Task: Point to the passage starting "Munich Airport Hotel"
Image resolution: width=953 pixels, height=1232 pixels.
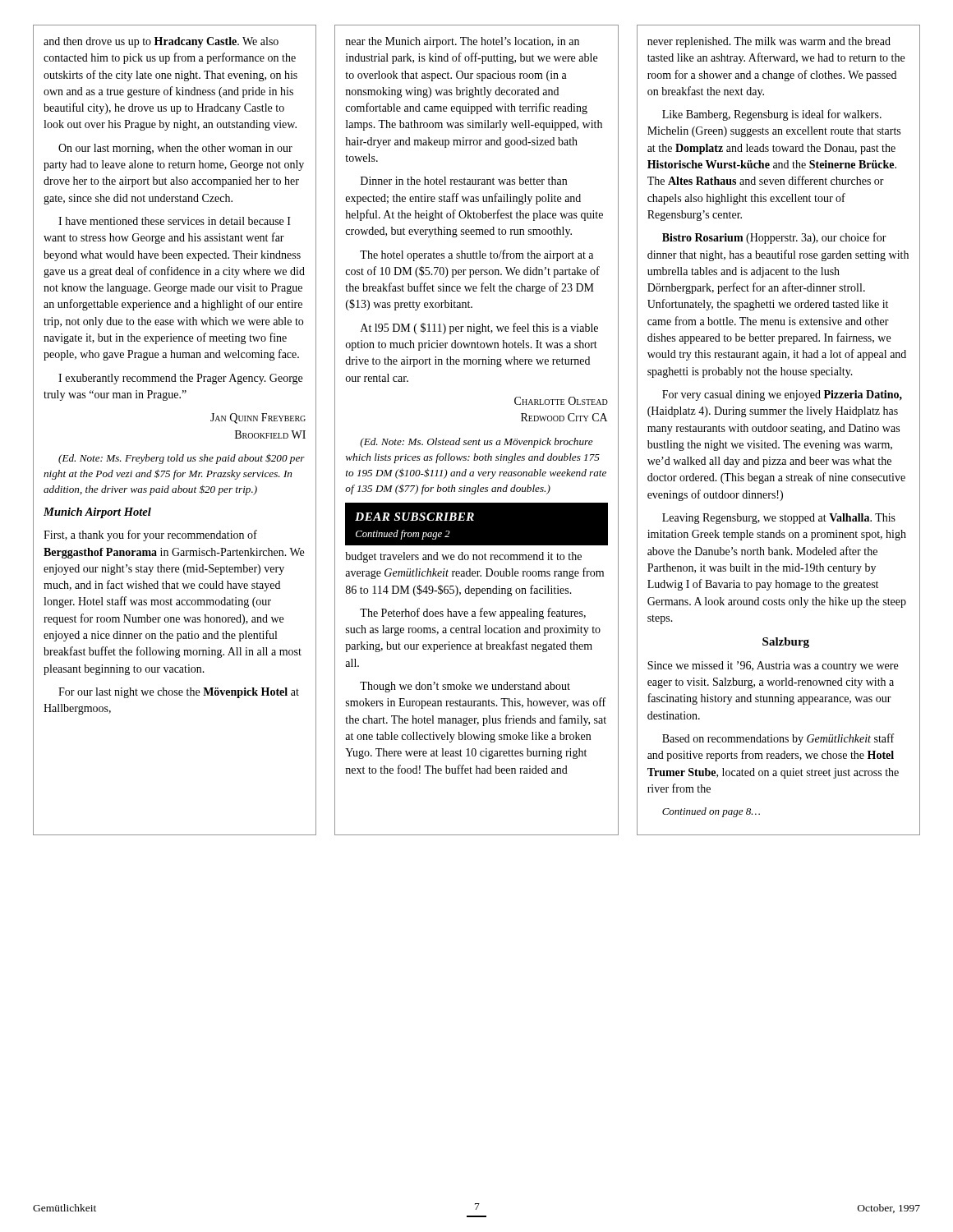Action: (x=97, y=513)
